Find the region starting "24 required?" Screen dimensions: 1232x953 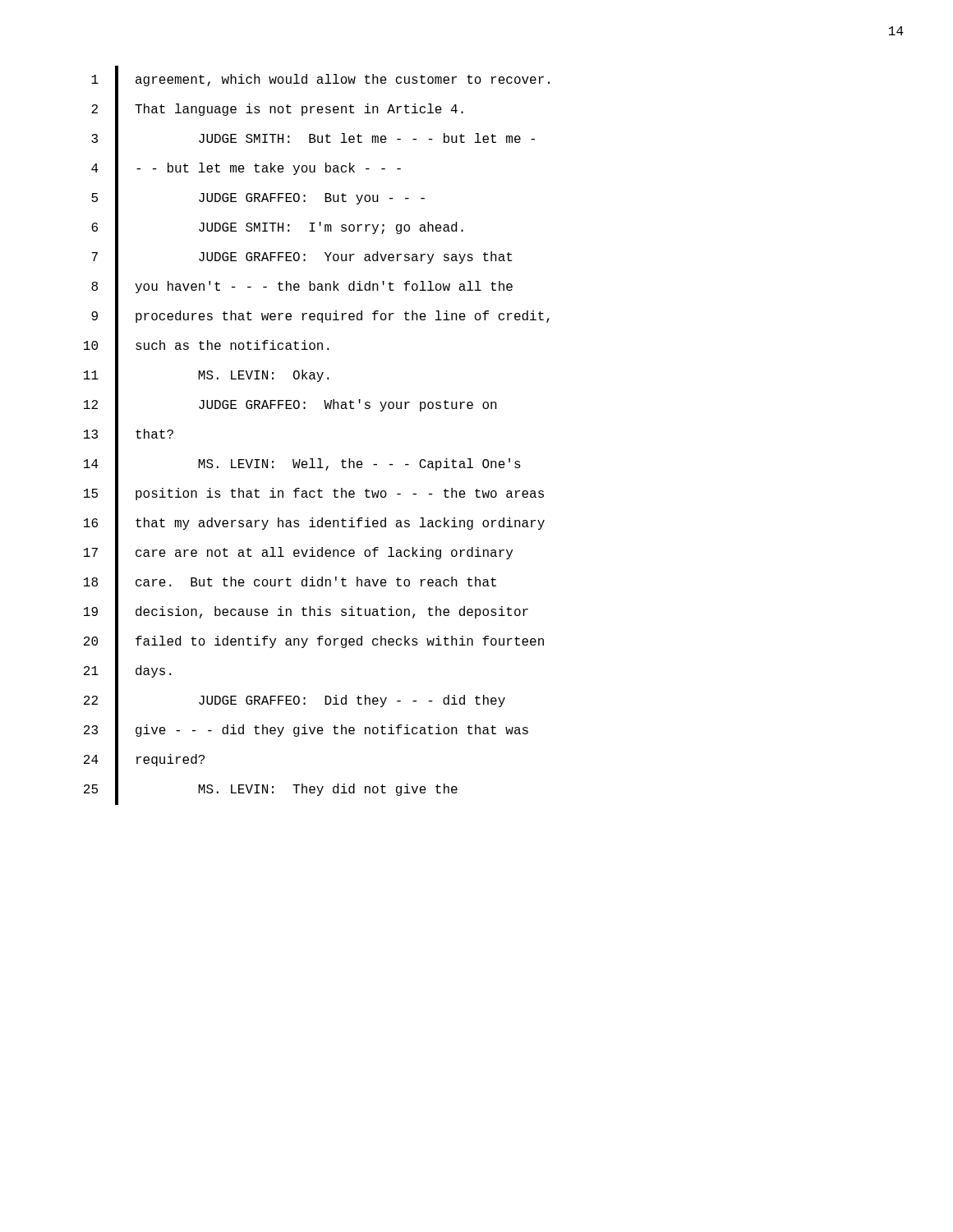click(x=128, y=761)
